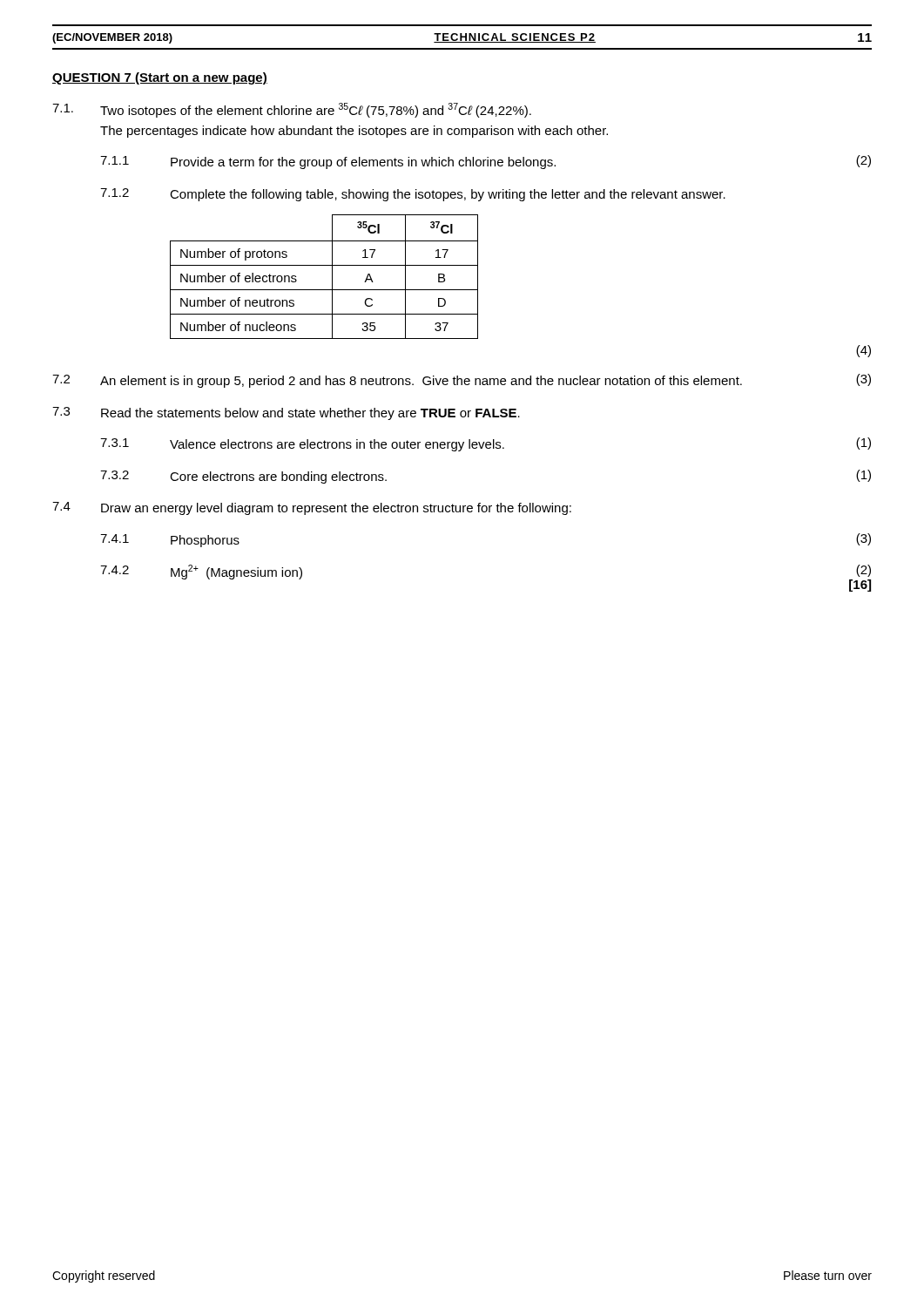Point to "QUESTION 7 (Start on a new page)"

(x=160, y=77)
